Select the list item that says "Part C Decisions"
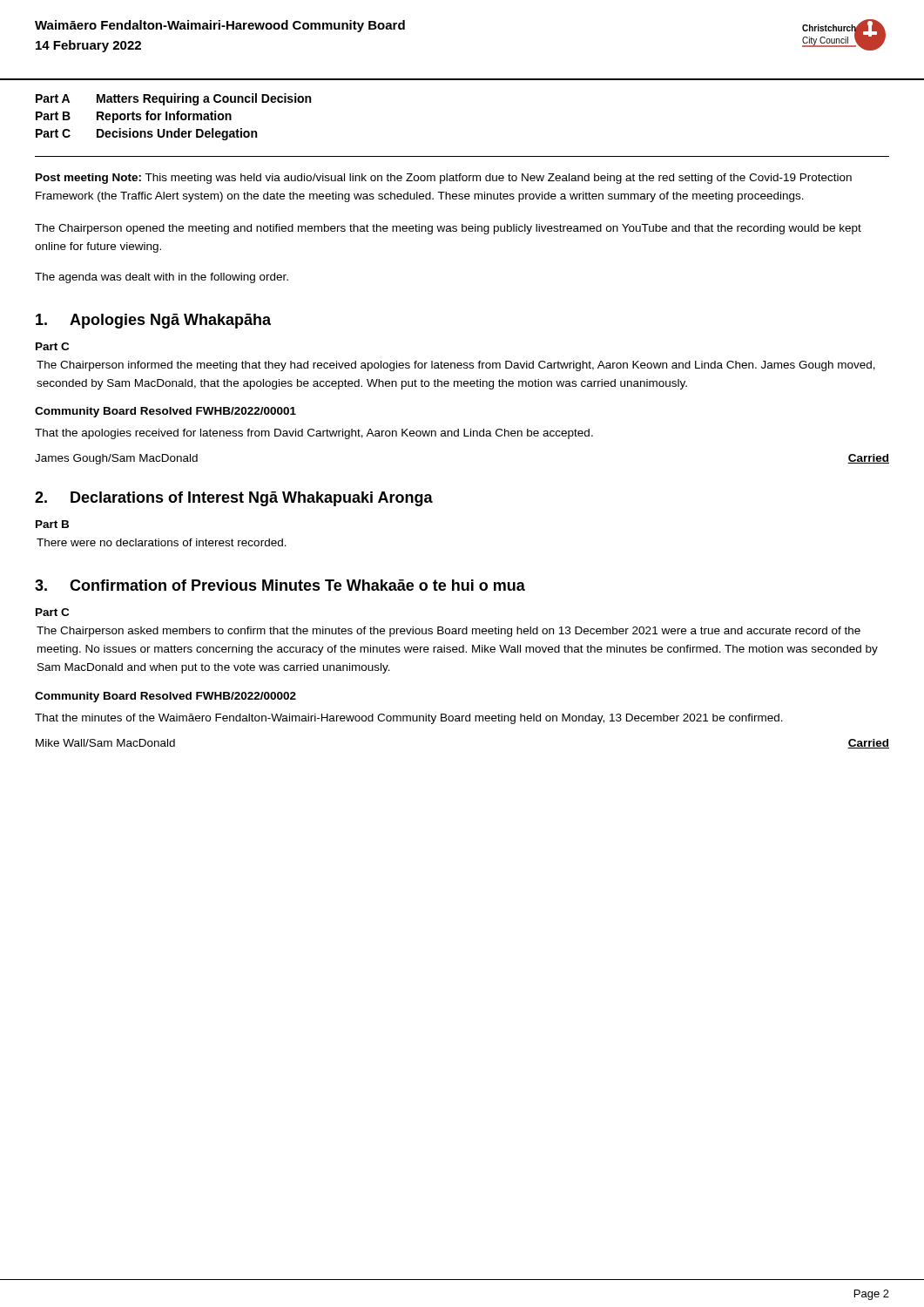This screenshot has height=1307, width=924. point(146,133)
